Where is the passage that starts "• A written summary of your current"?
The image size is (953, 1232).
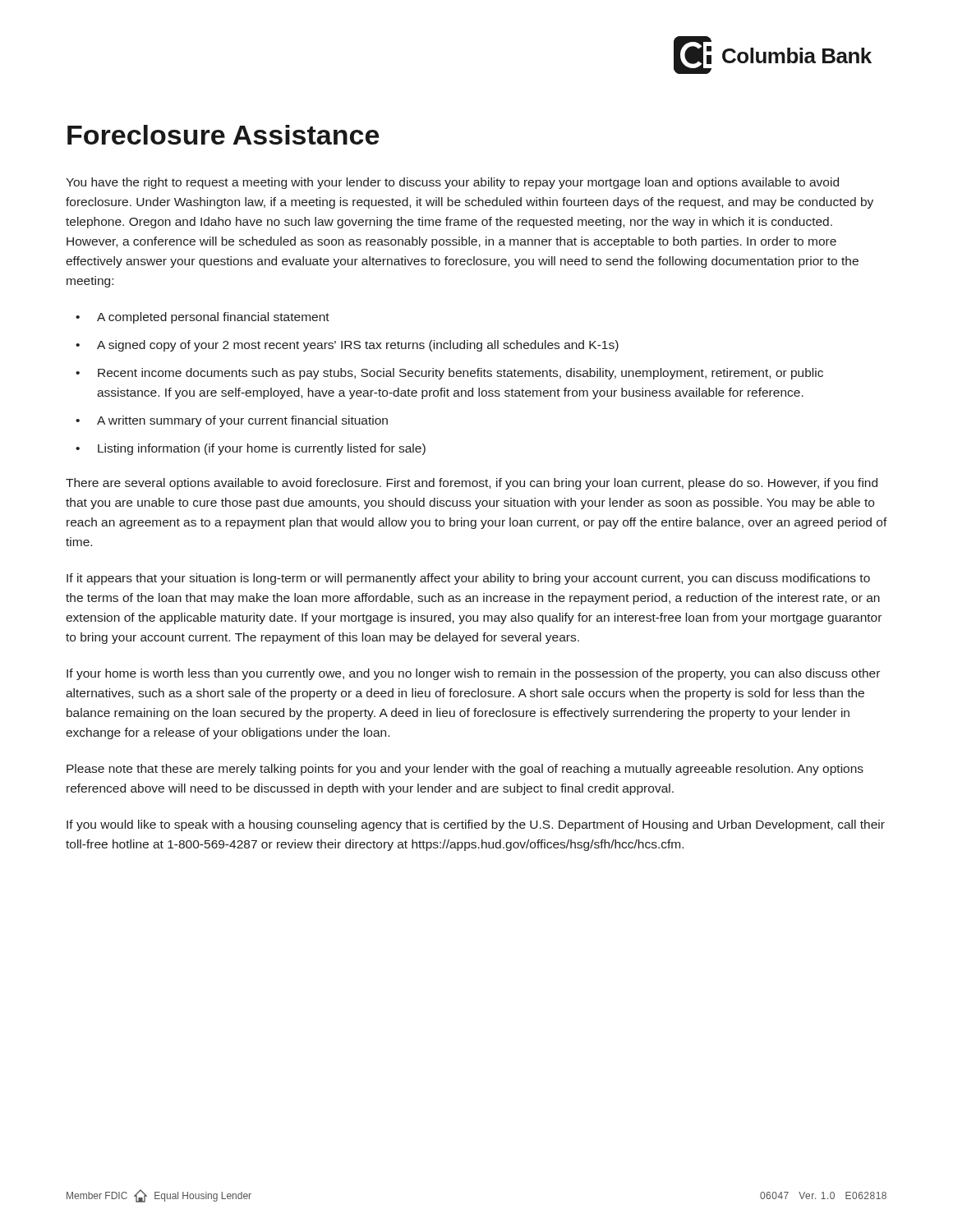[x=232, y=421]
